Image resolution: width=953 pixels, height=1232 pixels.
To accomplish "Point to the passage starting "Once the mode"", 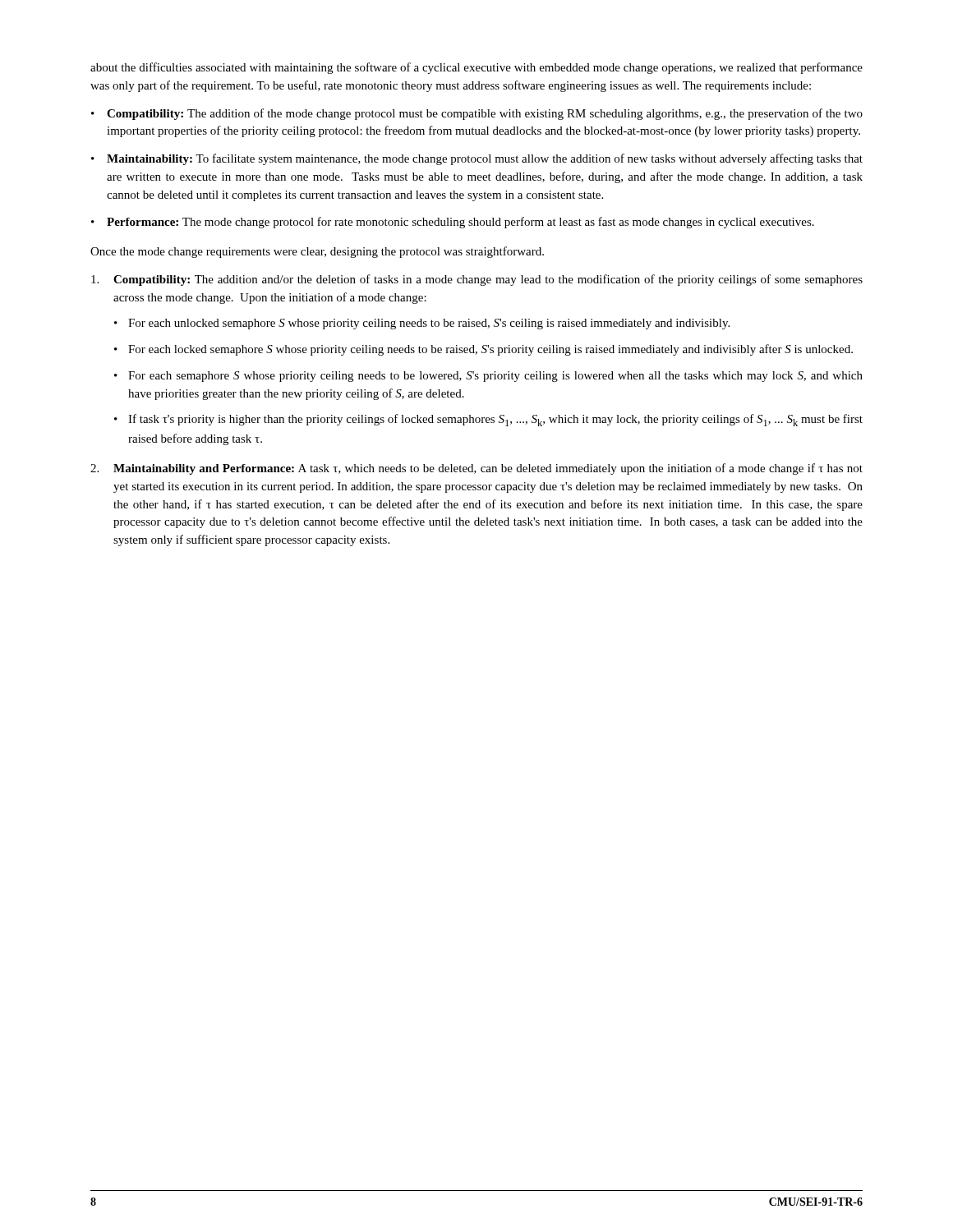I will point(476,252).
